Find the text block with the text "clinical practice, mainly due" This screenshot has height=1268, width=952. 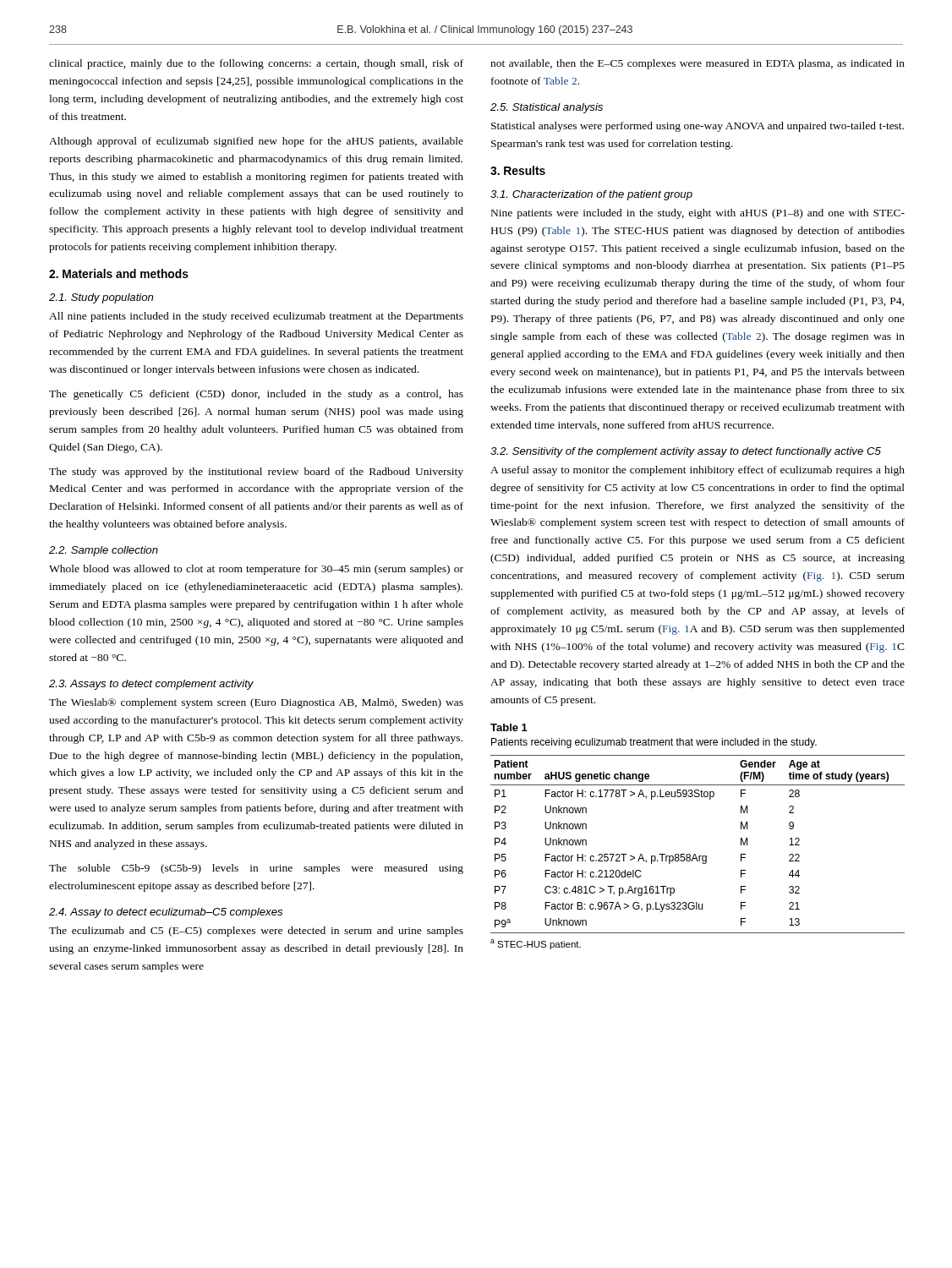(x=256, y=90)
